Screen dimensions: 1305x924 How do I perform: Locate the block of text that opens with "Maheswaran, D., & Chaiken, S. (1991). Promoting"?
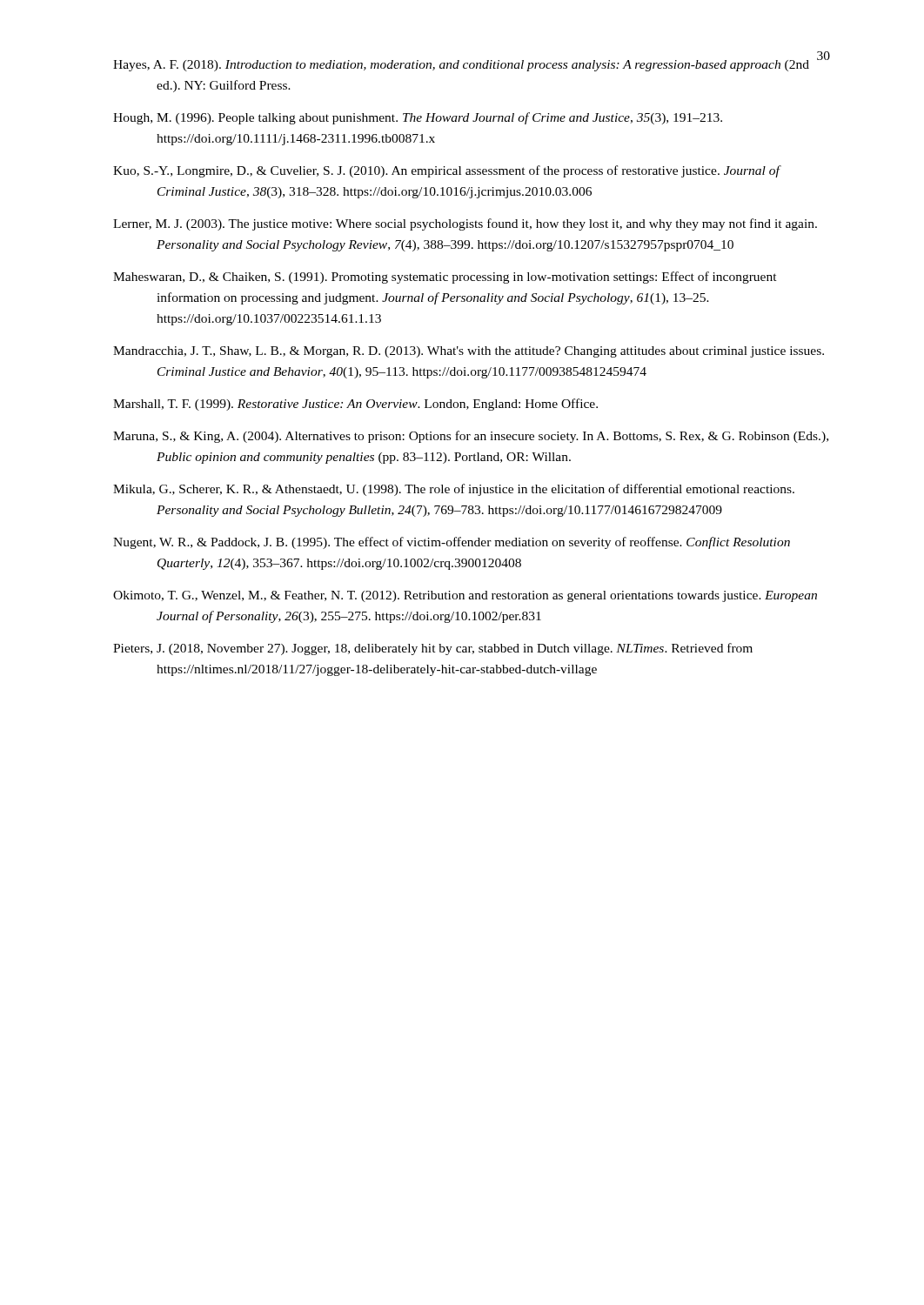(x=445, y=297)
